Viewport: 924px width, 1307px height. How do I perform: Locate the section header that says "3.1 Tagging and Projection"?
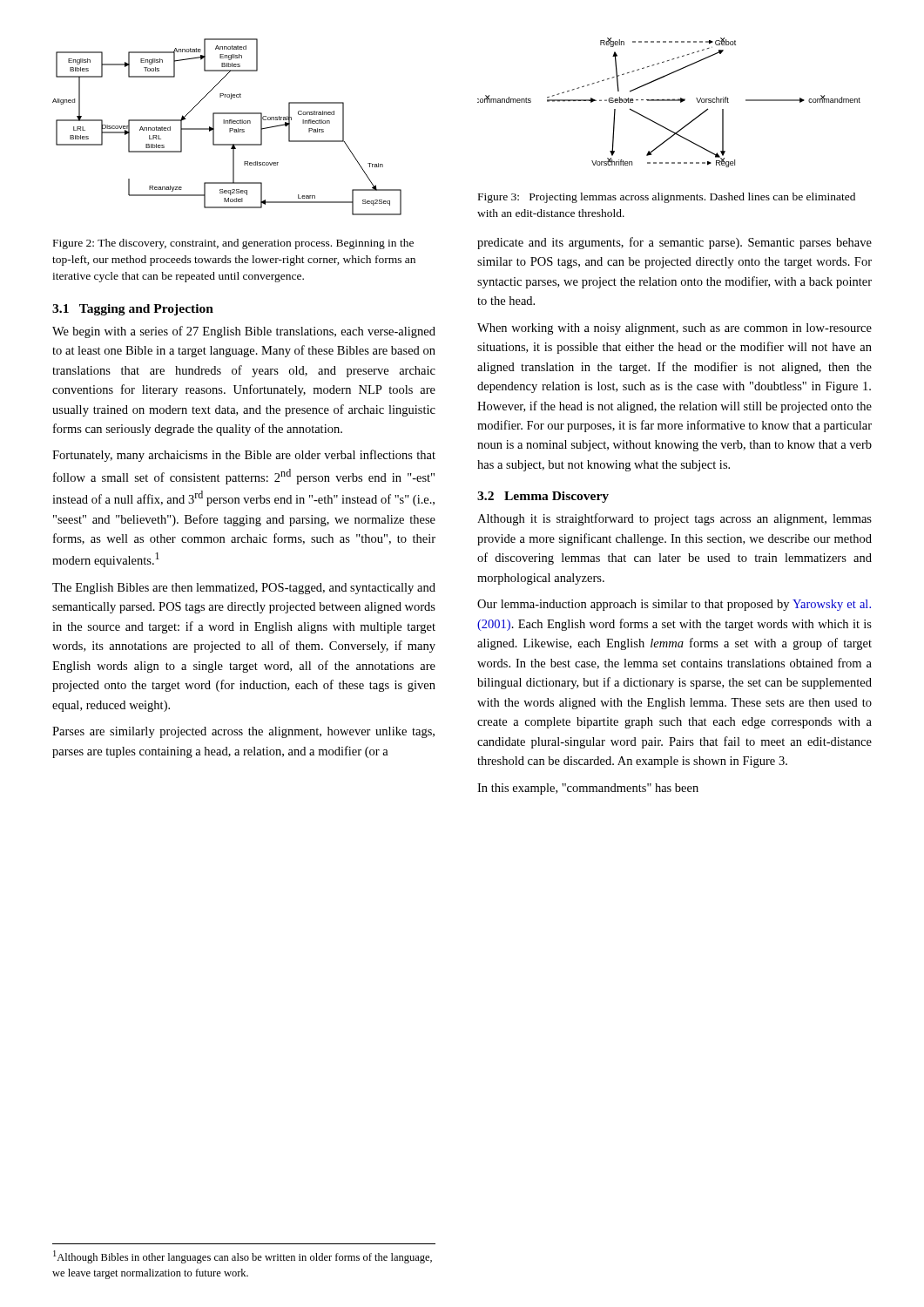click(x=133, y=308)
